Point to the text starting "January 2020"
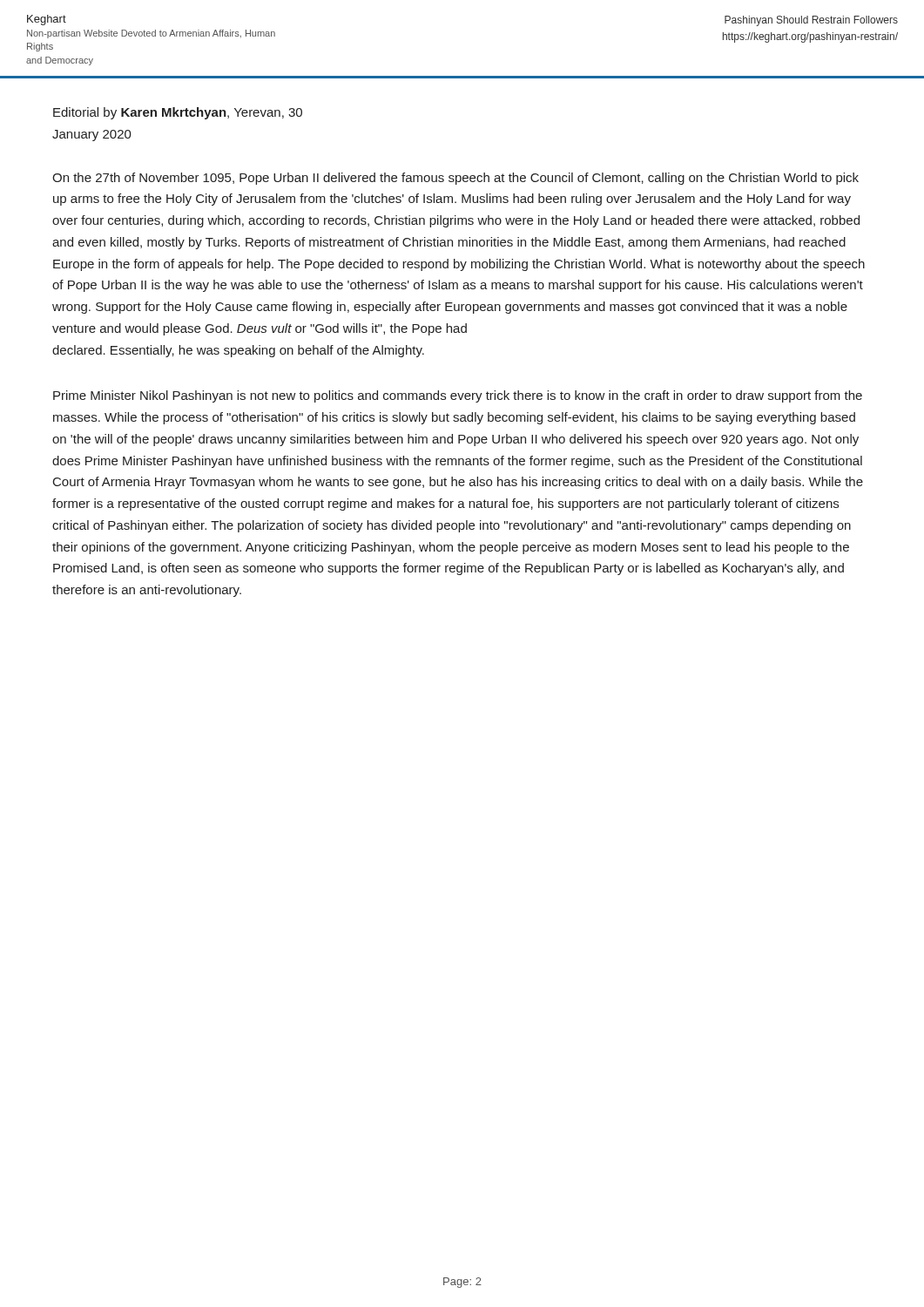 pyautogui.click(x=92, y=133)
